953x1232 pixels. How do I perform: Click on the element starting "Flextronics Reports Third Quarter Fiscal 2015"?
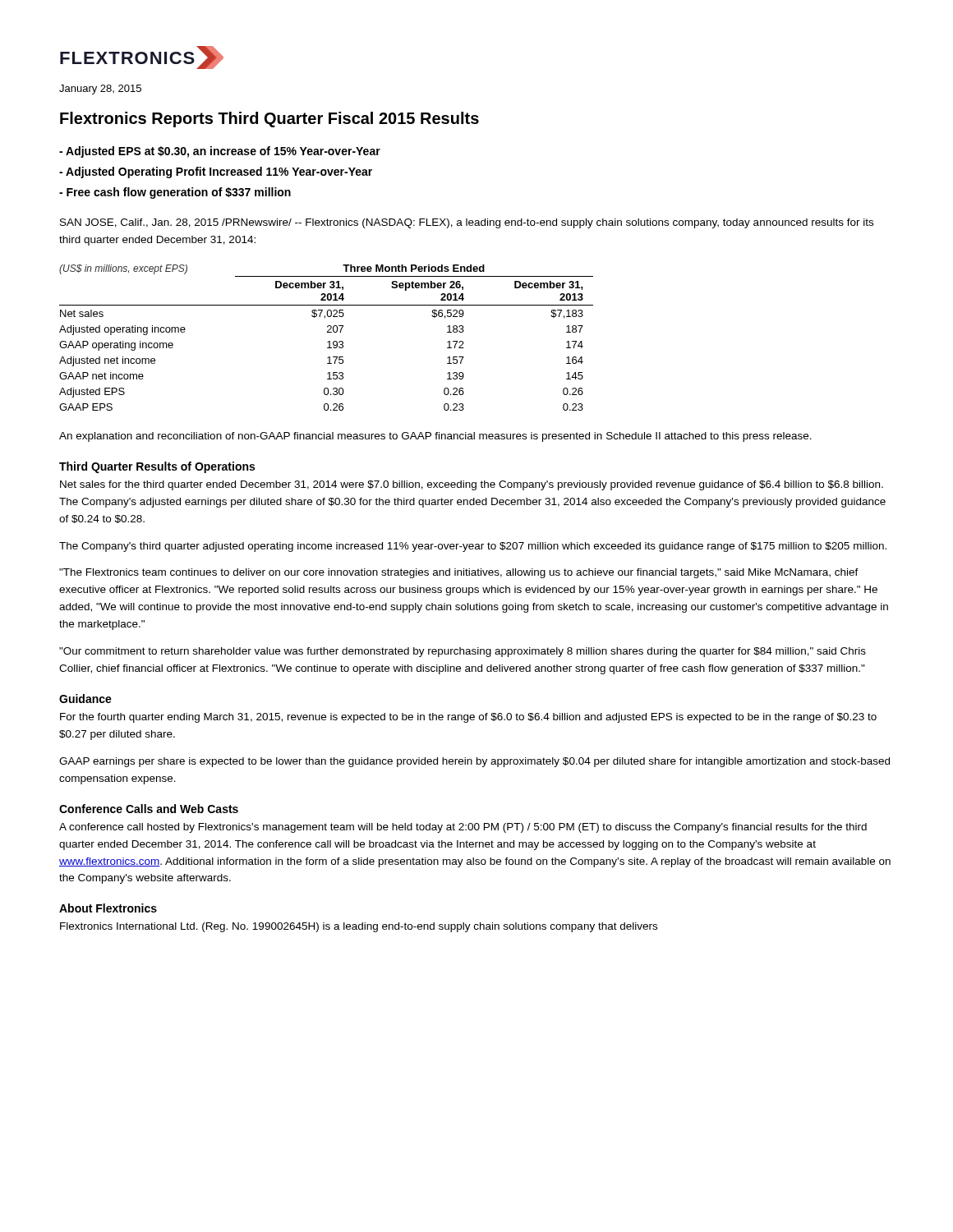coord(269,118)
